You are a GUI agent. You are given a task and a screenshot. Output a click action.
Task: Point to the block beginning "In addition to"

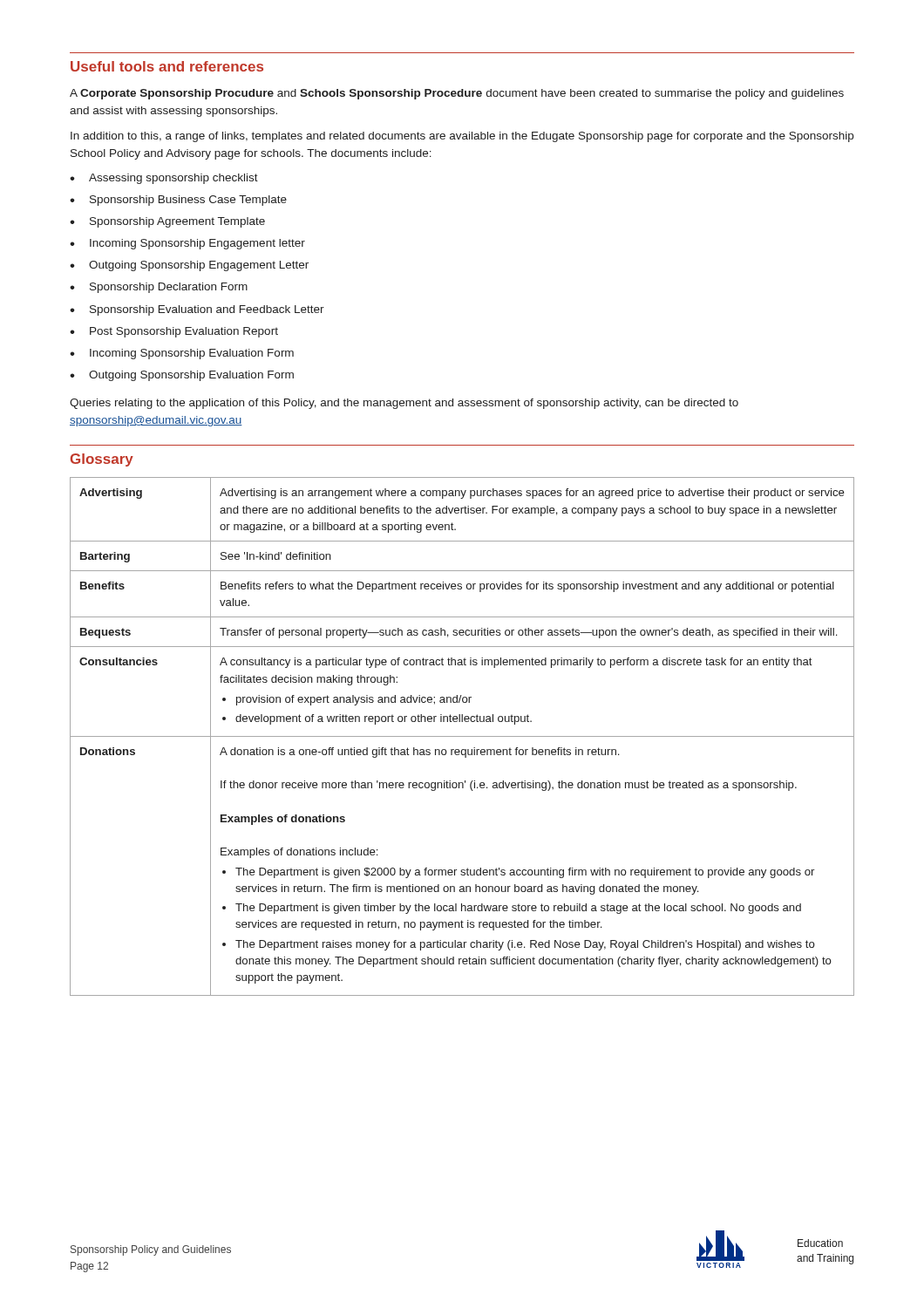click(462, 144)
